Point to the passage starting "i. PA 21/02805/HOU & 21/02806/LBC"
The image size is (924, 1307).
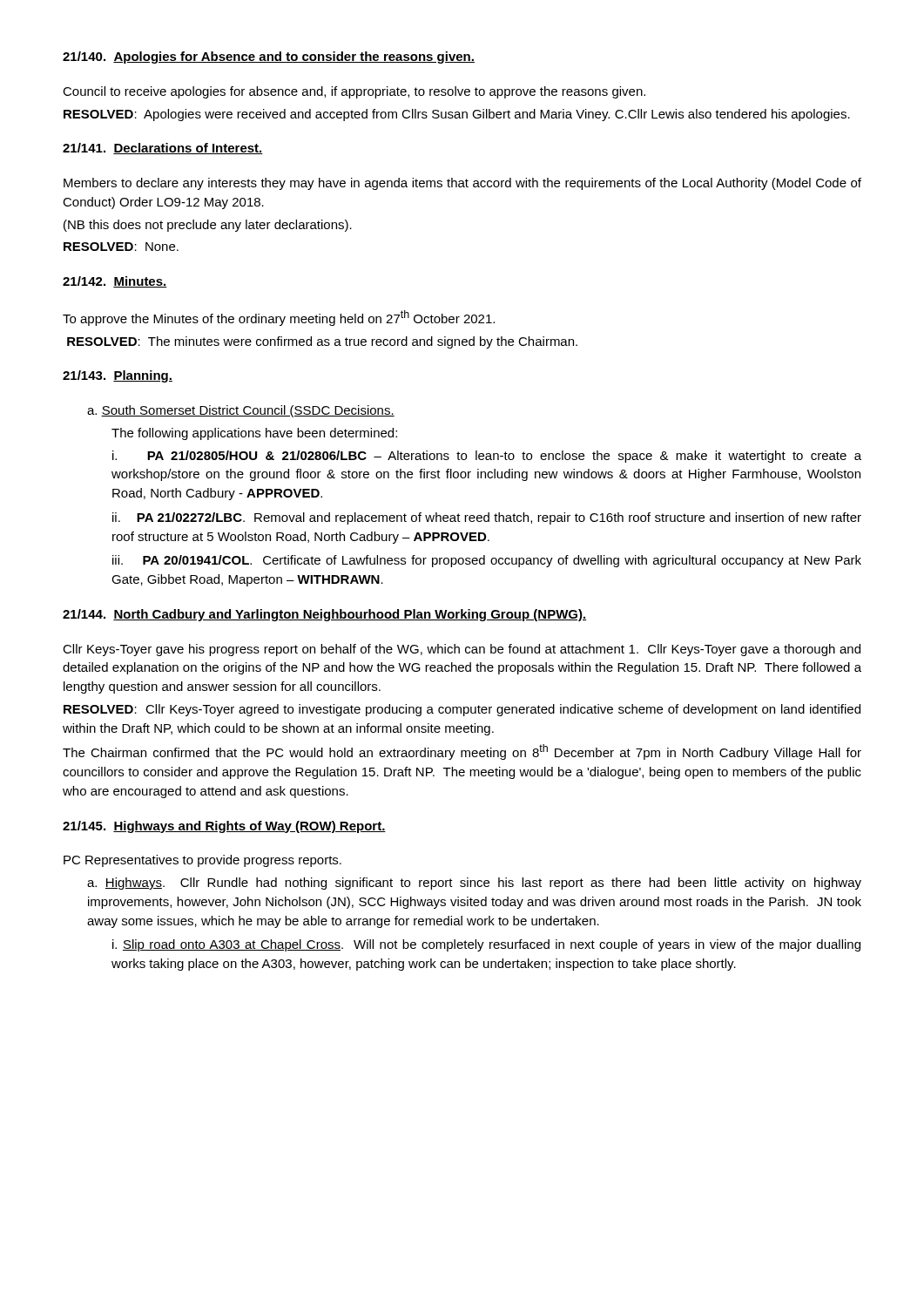coord(486,474)
